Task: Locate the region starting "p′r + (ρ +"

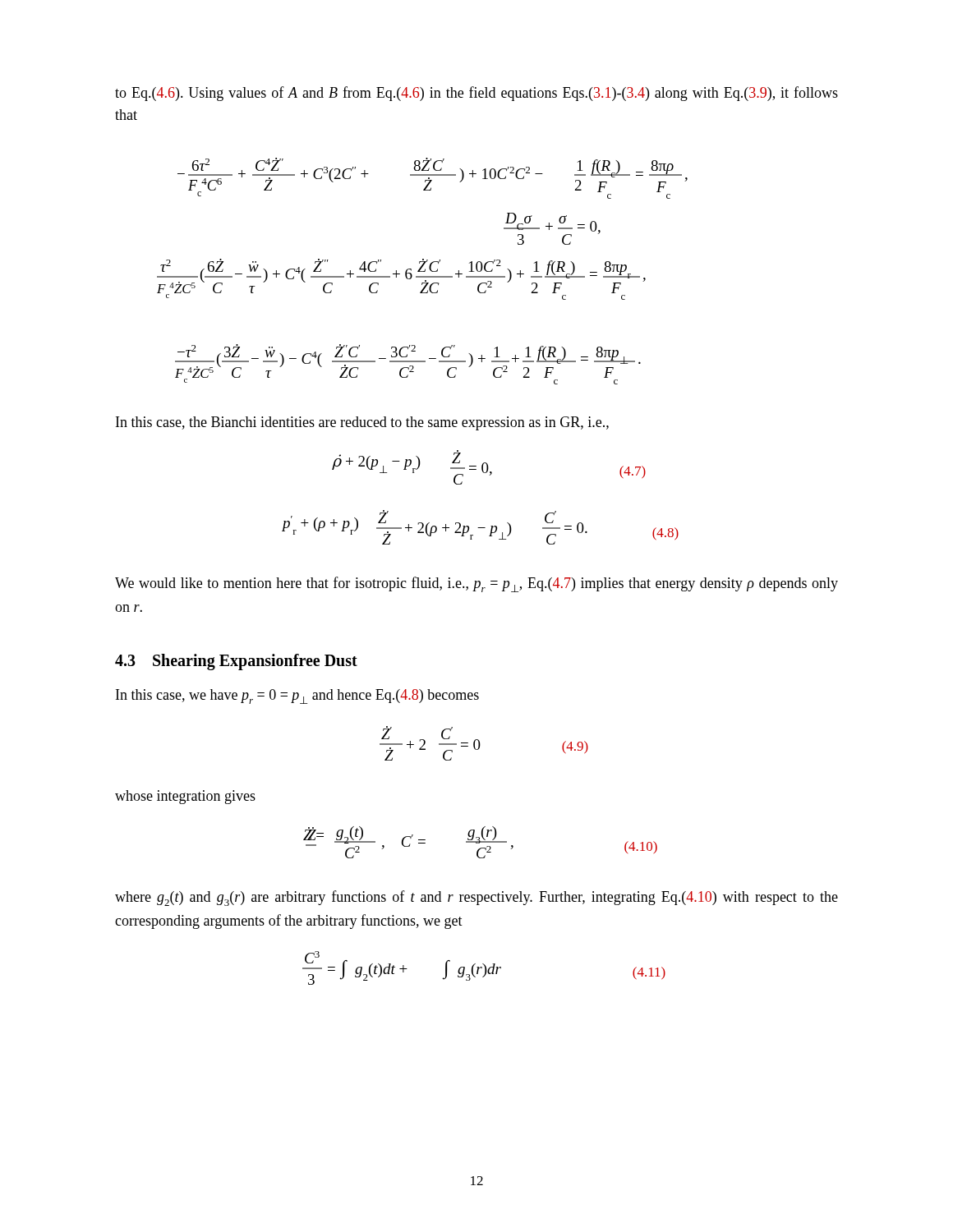Action: [476, 533]
